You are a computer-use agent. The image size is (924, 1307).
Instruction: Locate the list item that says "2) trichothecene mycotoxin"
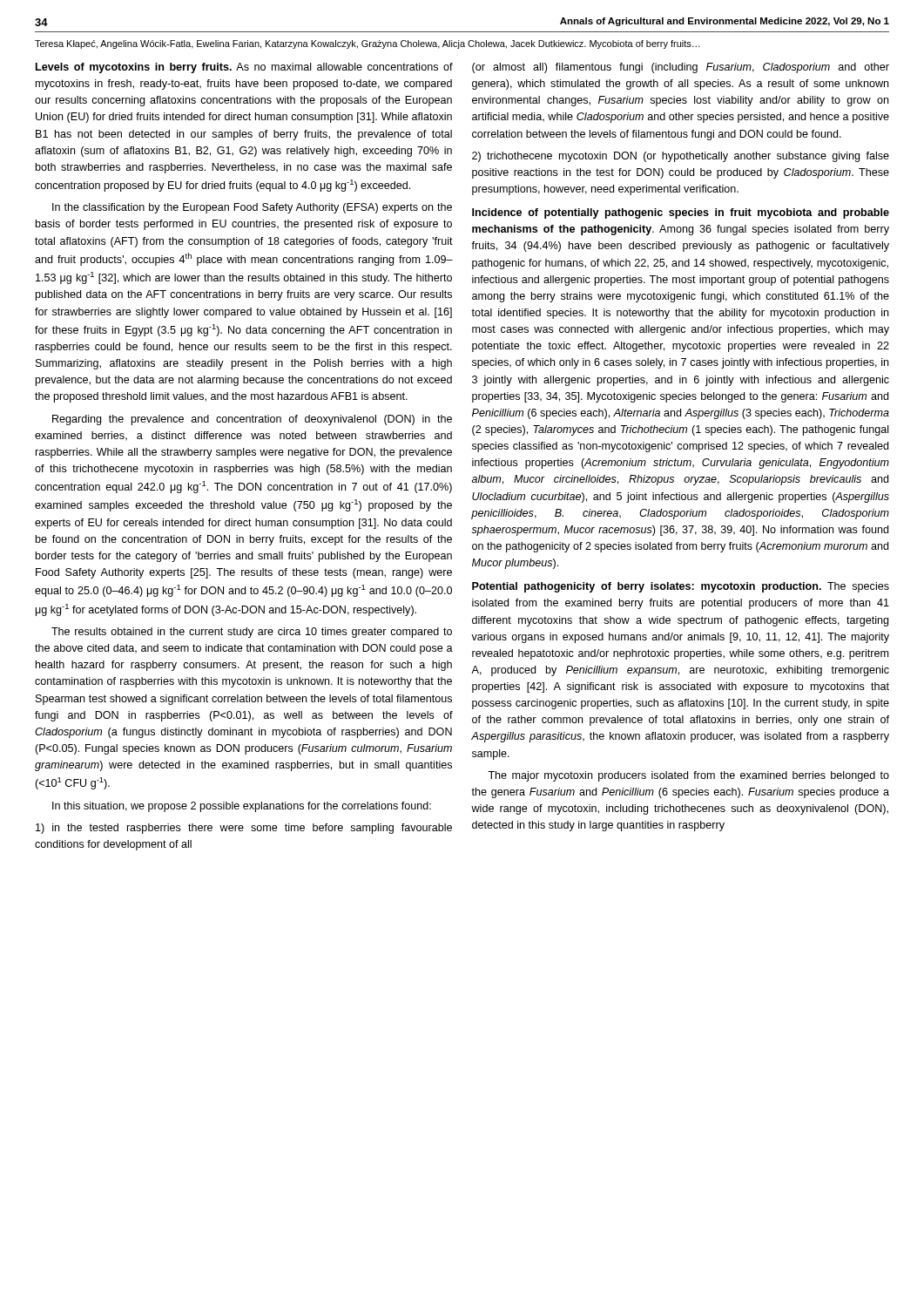(x=680, y=172)
